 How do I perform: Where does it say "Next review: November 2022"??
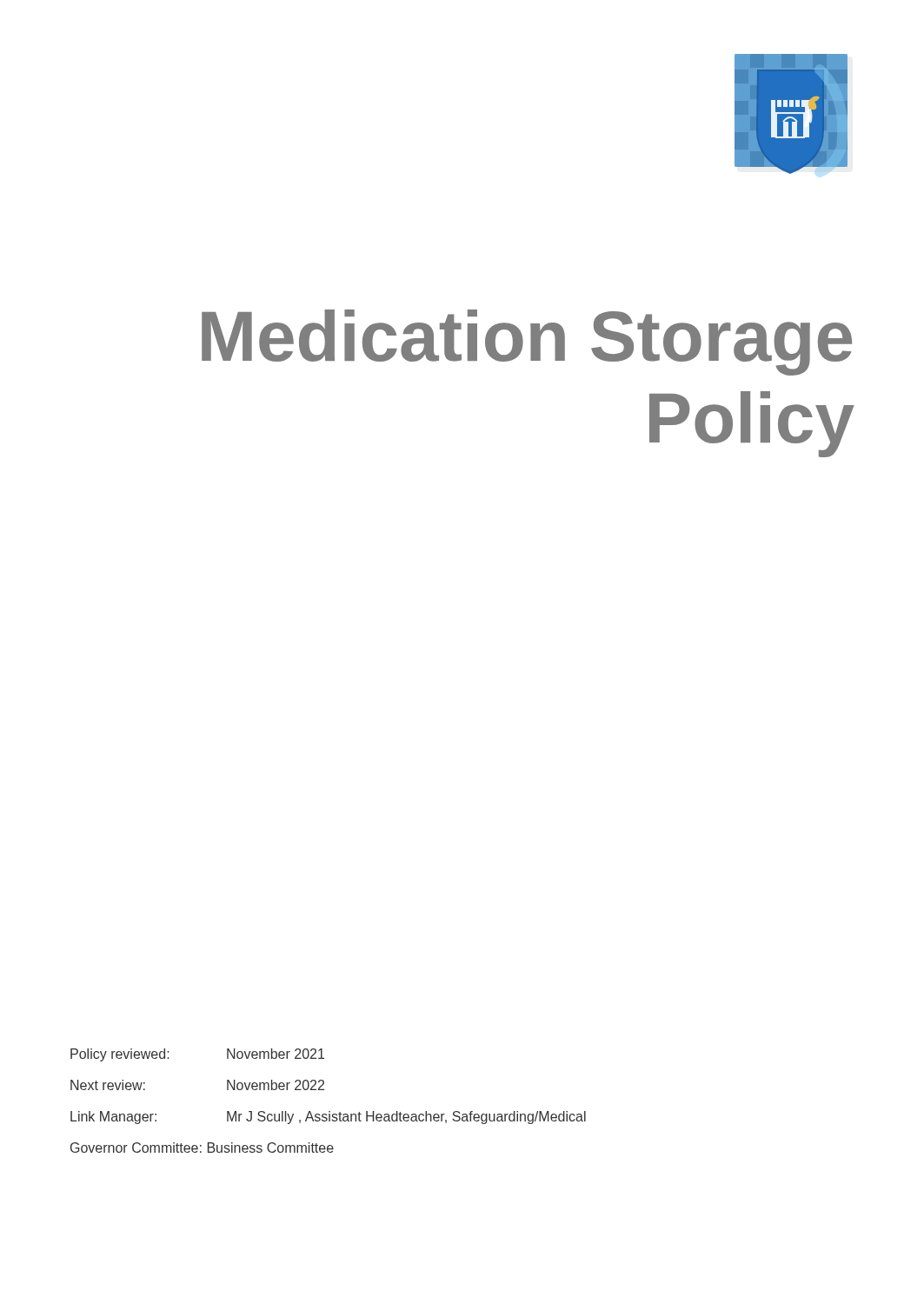point(113,1084)
